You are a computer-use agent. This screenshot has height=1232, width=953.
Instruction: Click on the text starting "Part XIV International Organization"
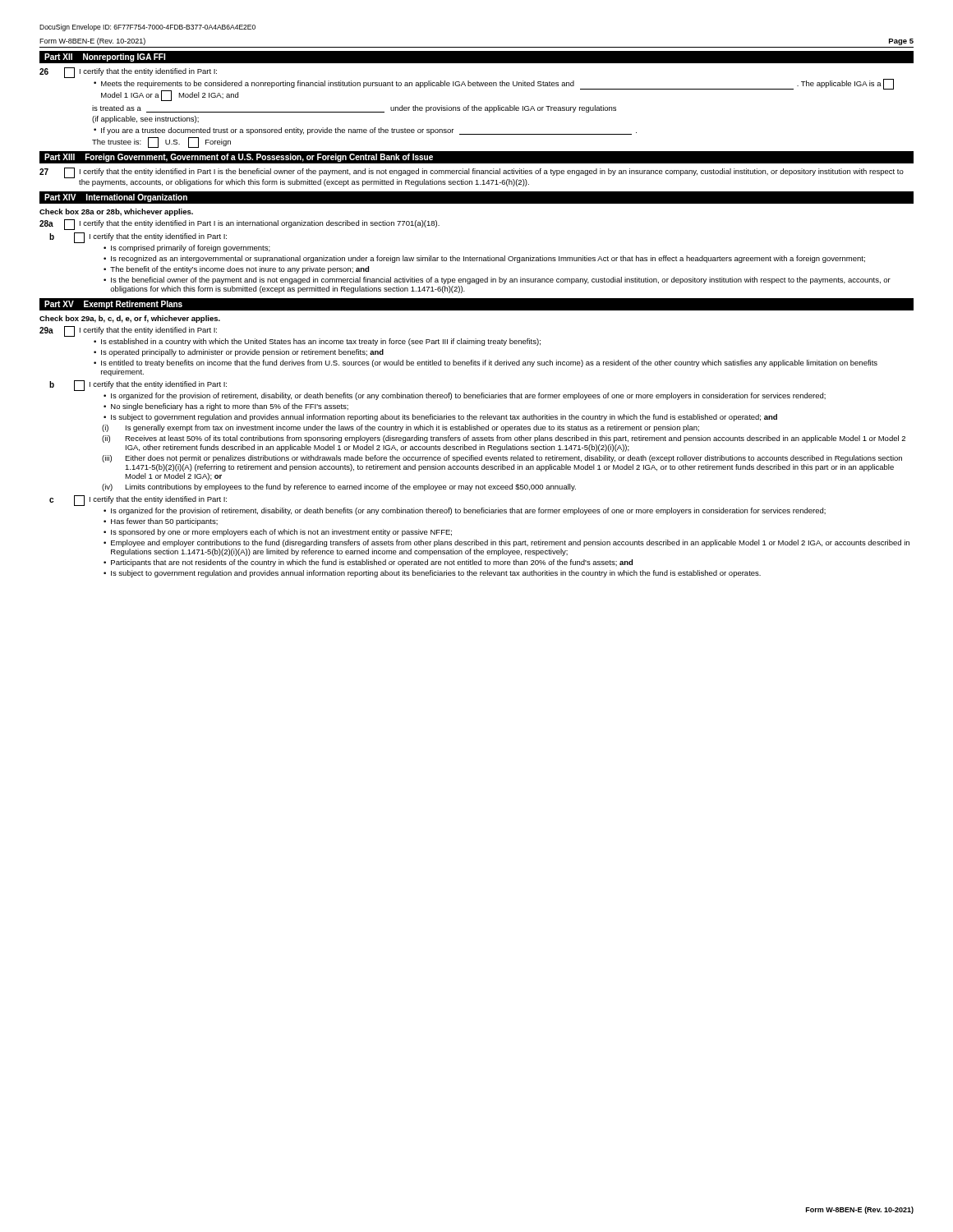point(116,197)
